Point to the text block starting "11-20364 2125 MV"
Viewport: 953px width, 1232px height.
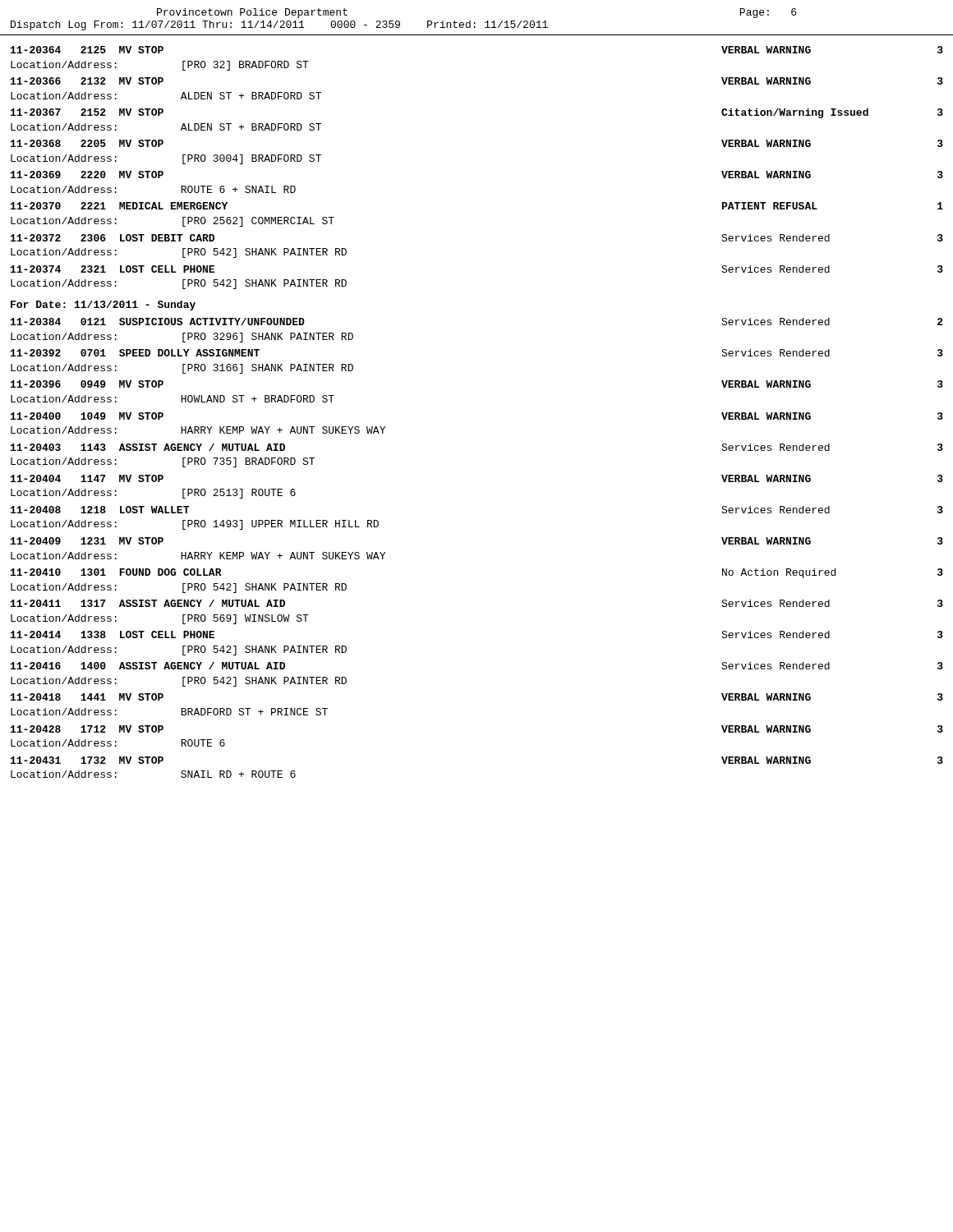point(32,50)
